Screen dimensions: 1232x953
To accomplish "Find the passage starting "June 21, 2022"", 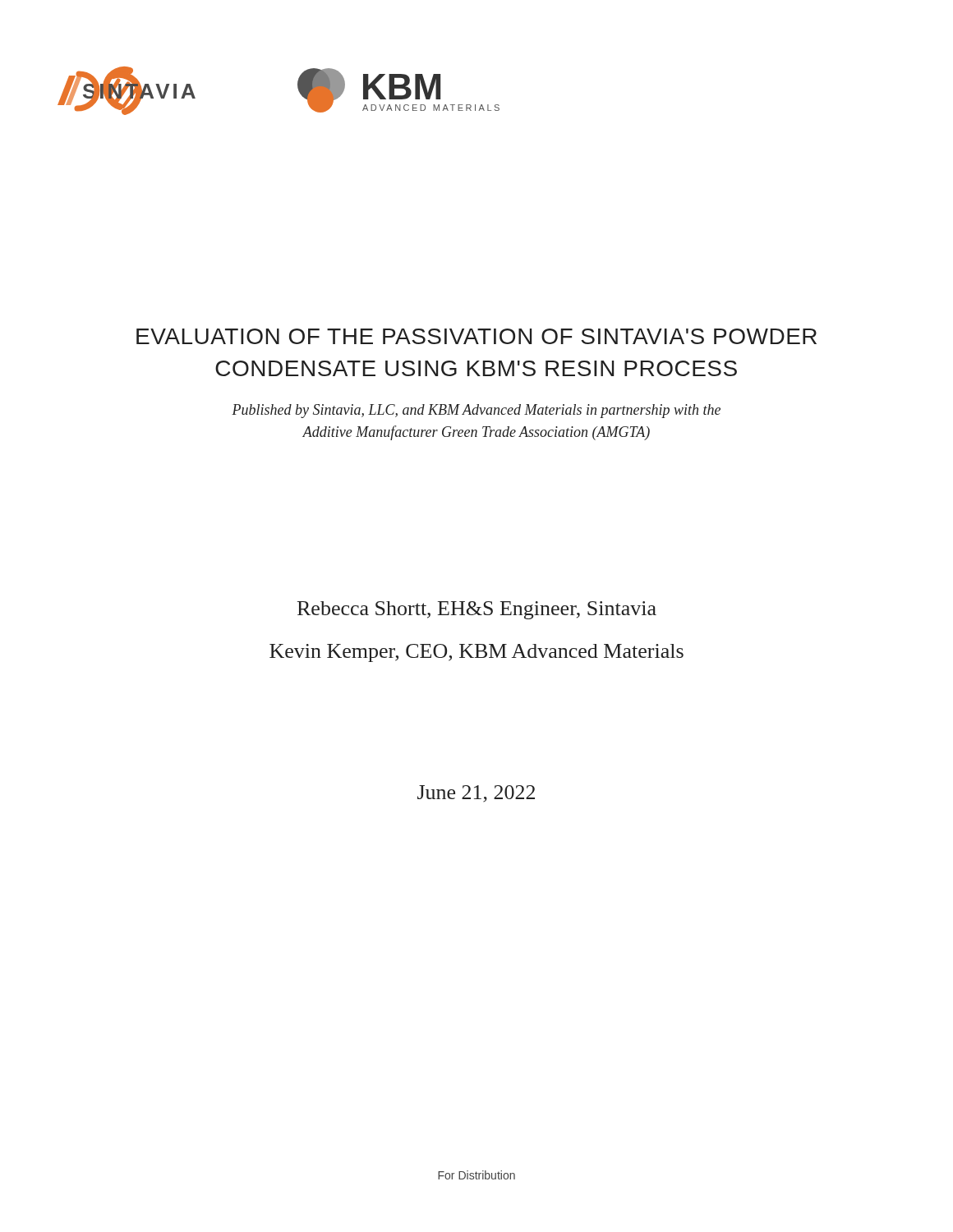I will (x=476, y=792).
